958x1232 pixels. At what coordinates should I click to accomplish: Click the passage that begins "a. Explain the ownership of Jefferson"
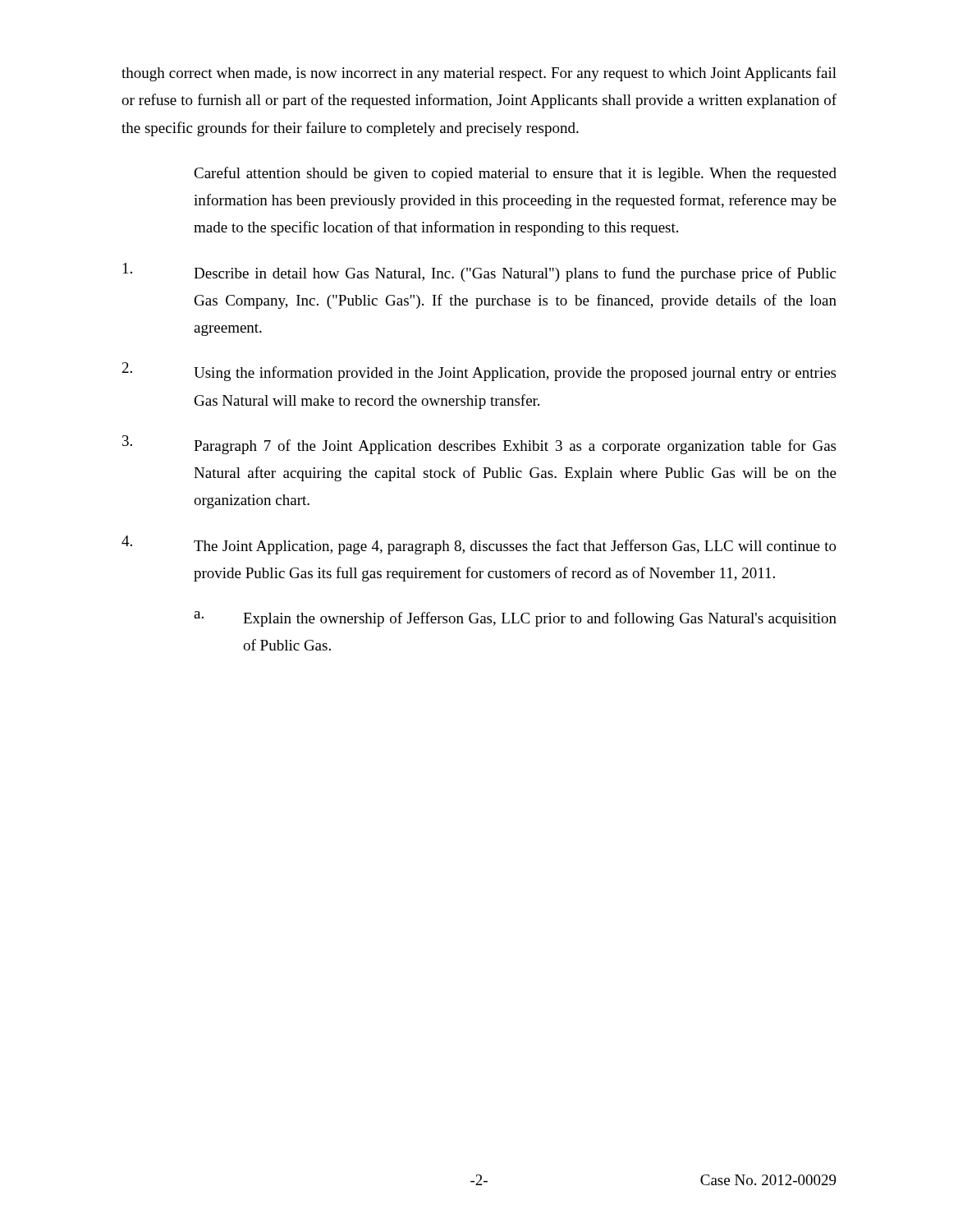[x=515, y=632]
